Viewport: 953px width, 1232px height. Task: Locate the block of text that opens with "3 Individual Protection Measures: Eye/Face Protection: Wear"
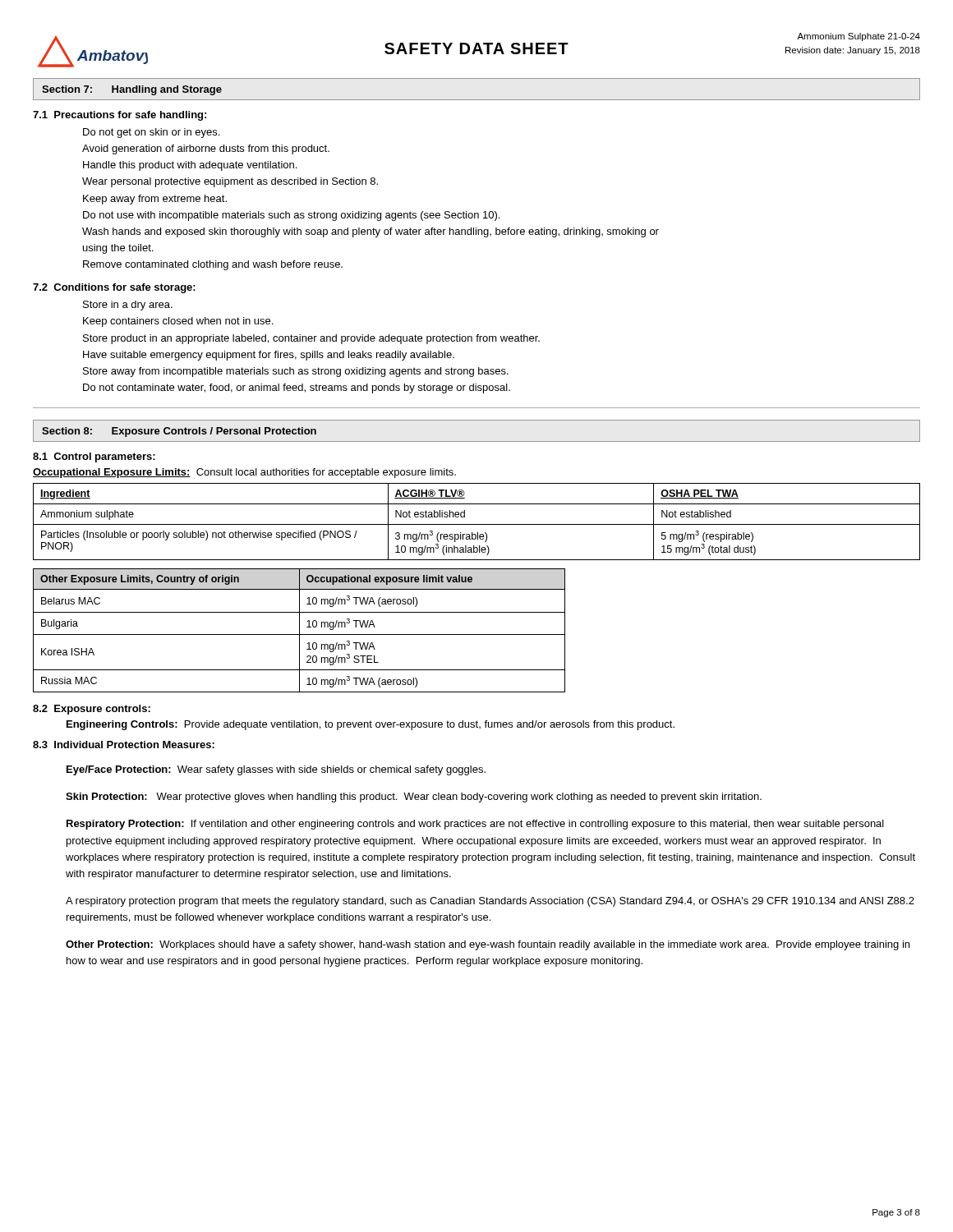click(x=476, y=854)
